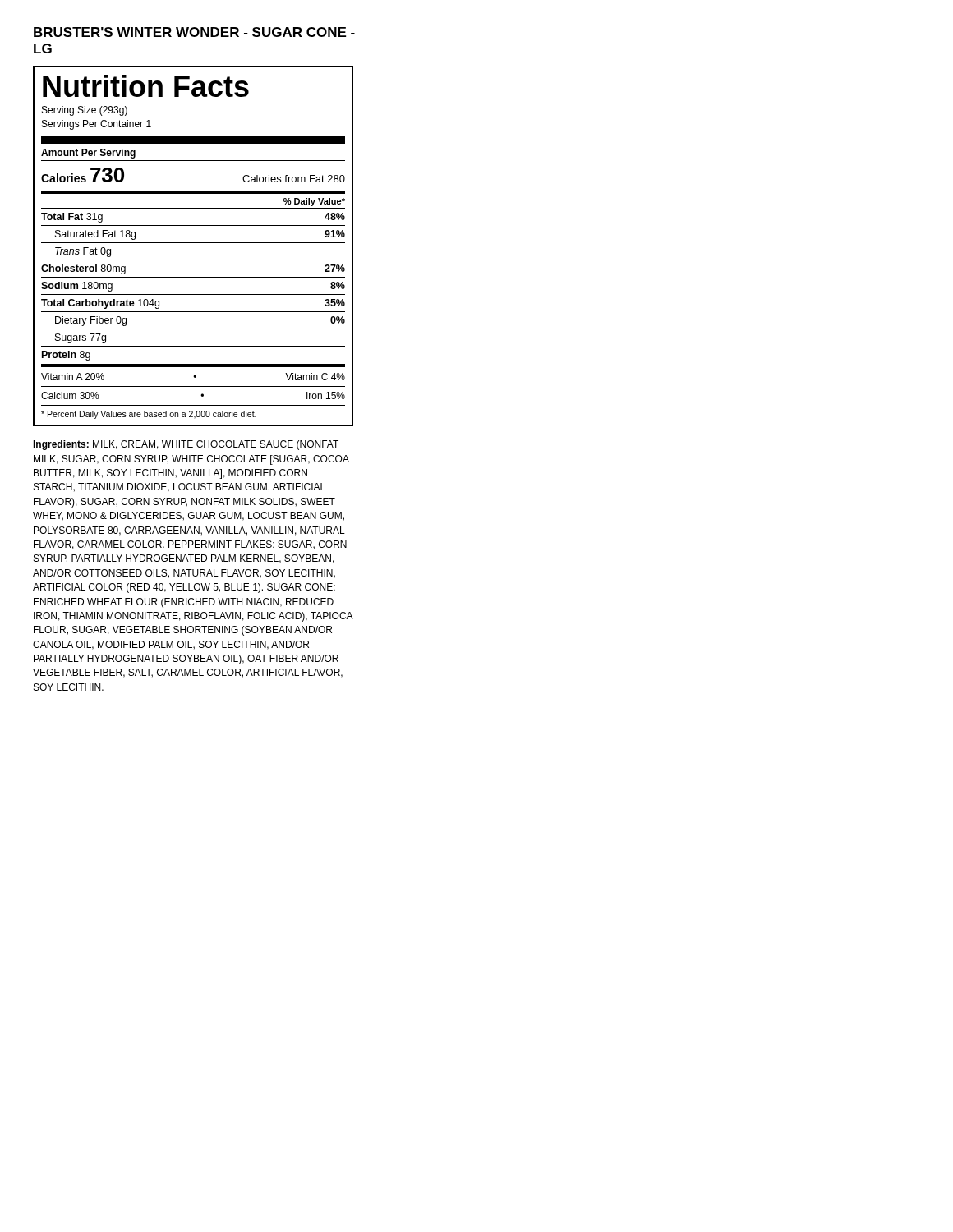This screenshot has height=1232, width=953.
Task: Point to the block beginning "Ingredients: MILK, CREAM, WHITE CHOCOLATE SAUCE (NONFAT MILK,"
Action: [x=193, y=566]
